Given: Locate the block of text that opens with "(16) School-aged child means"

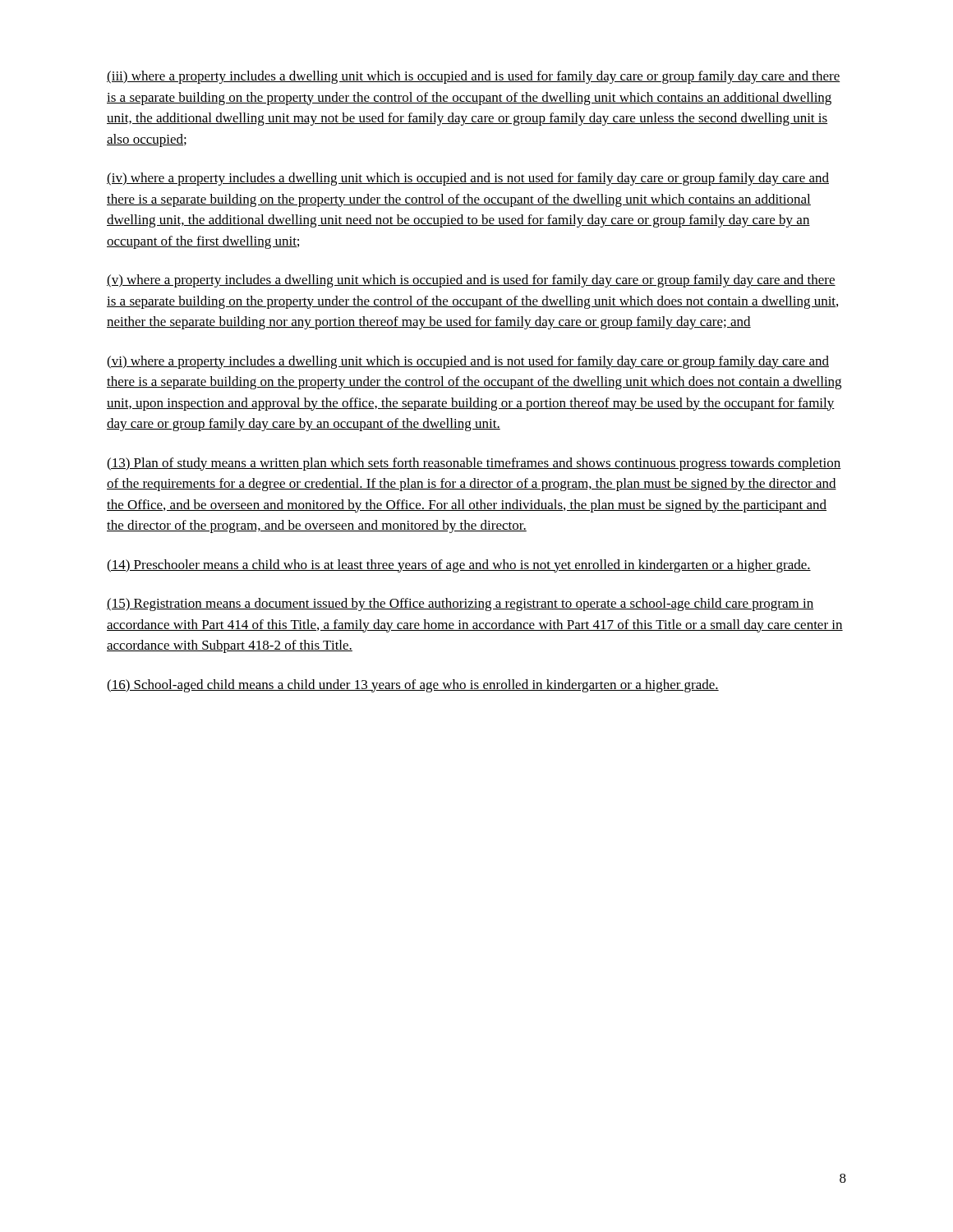Looking at the screenshot, I should tap(413, 684).
